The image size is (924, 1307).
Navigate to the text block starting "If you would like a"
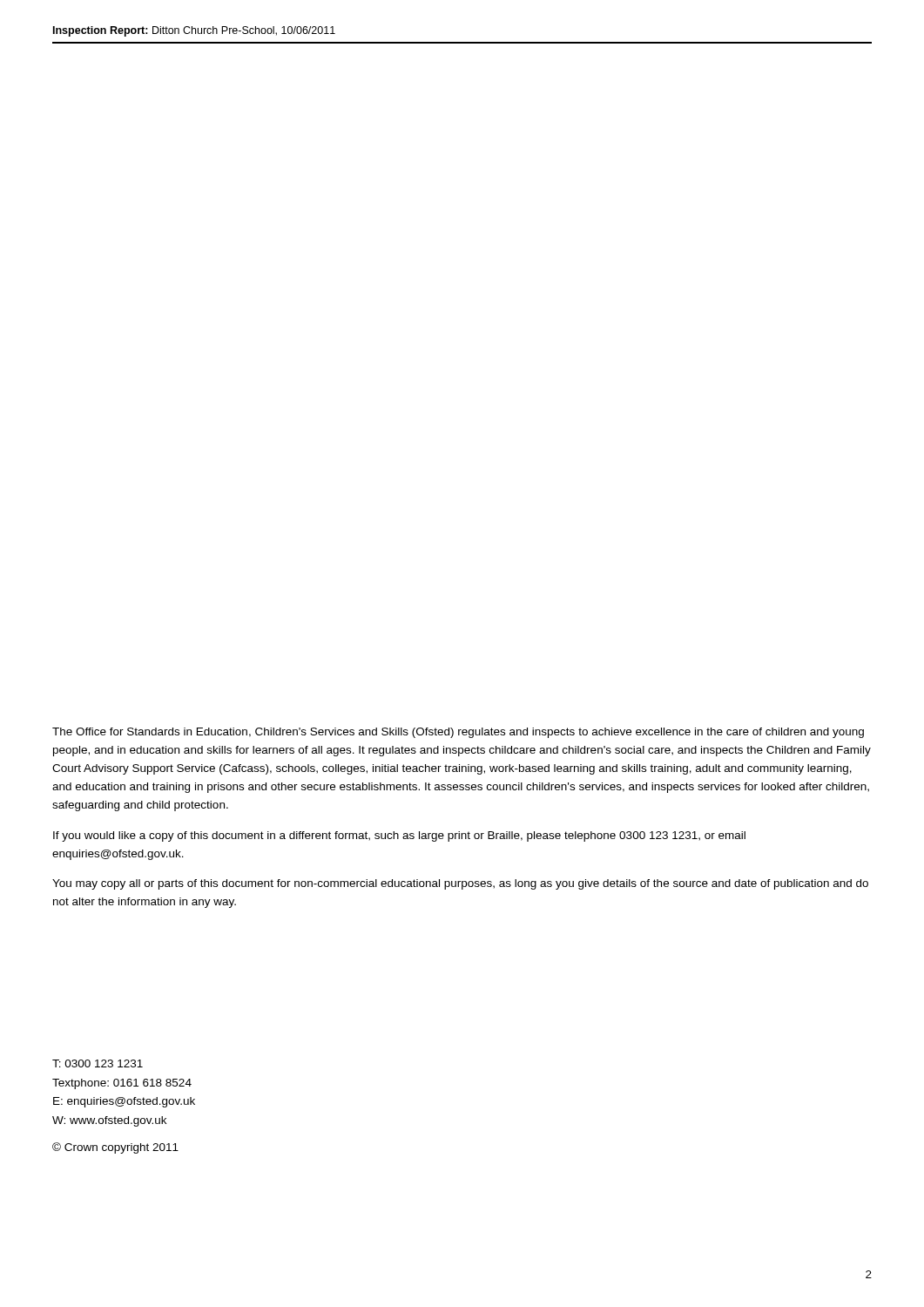point(462,845)
